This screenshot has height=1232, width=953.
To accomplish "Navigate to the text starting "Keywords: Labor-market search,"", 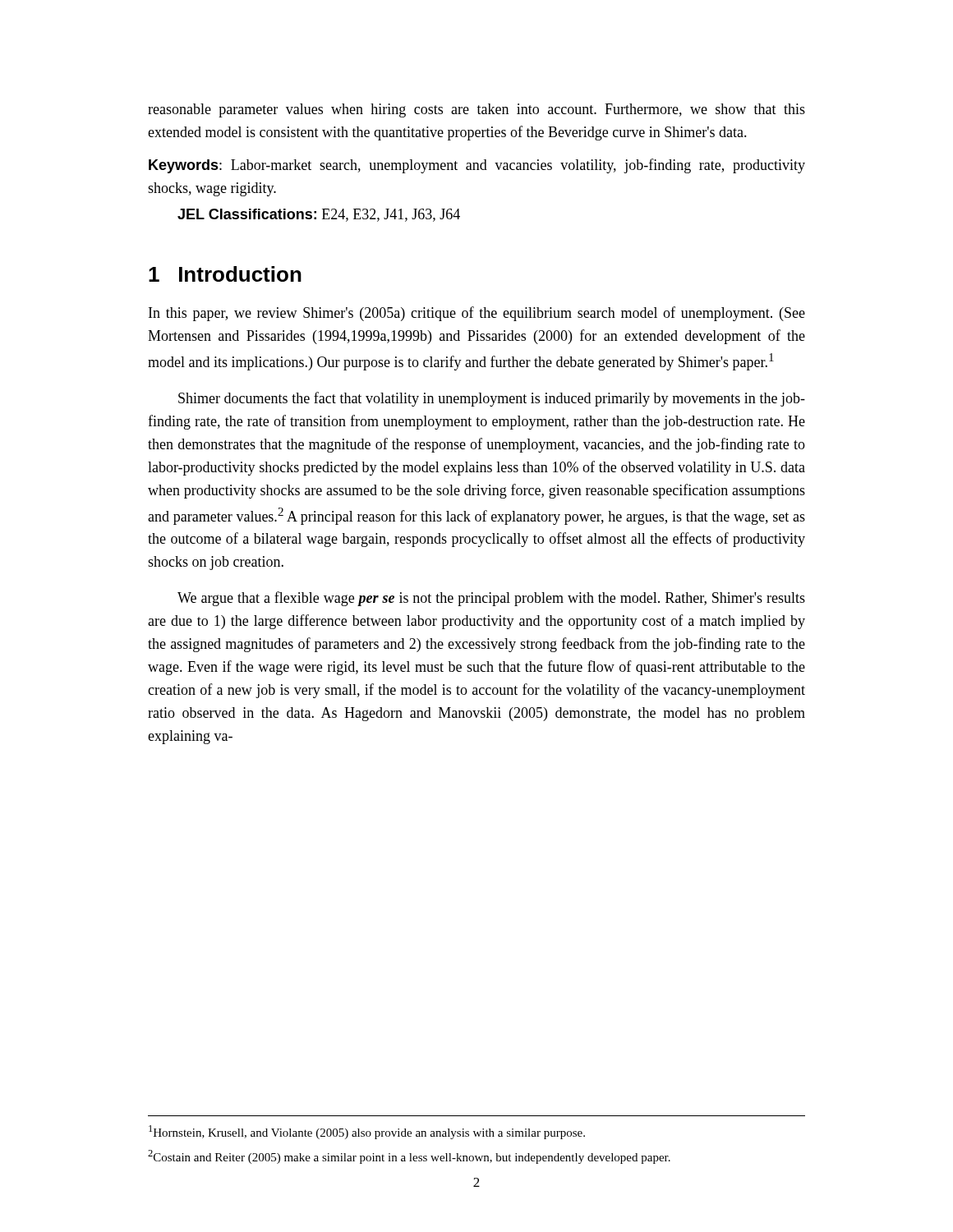I will (476, 176).
